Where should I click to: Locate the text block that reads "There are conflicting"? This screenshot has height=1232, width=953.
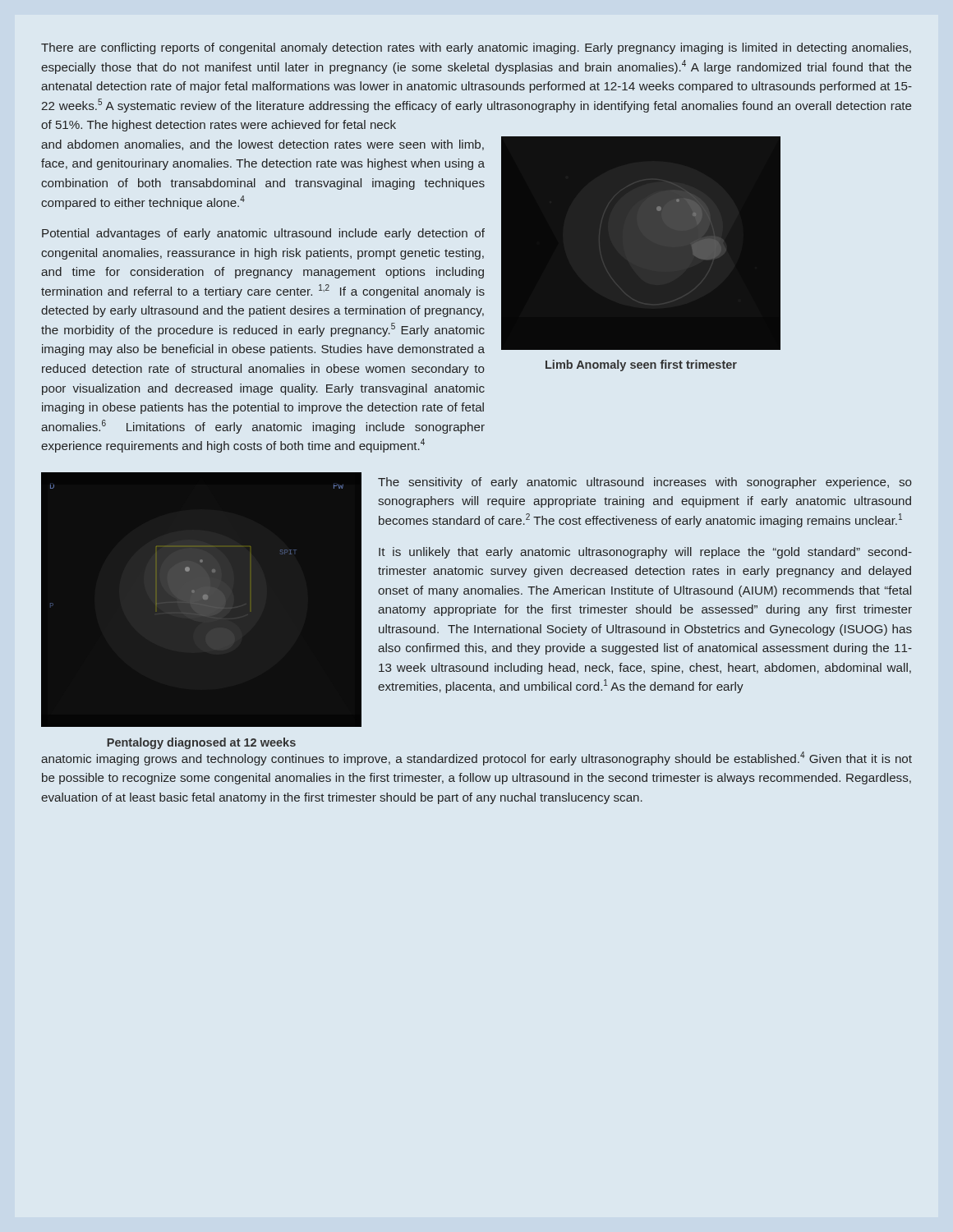click(x=476, y=86)
